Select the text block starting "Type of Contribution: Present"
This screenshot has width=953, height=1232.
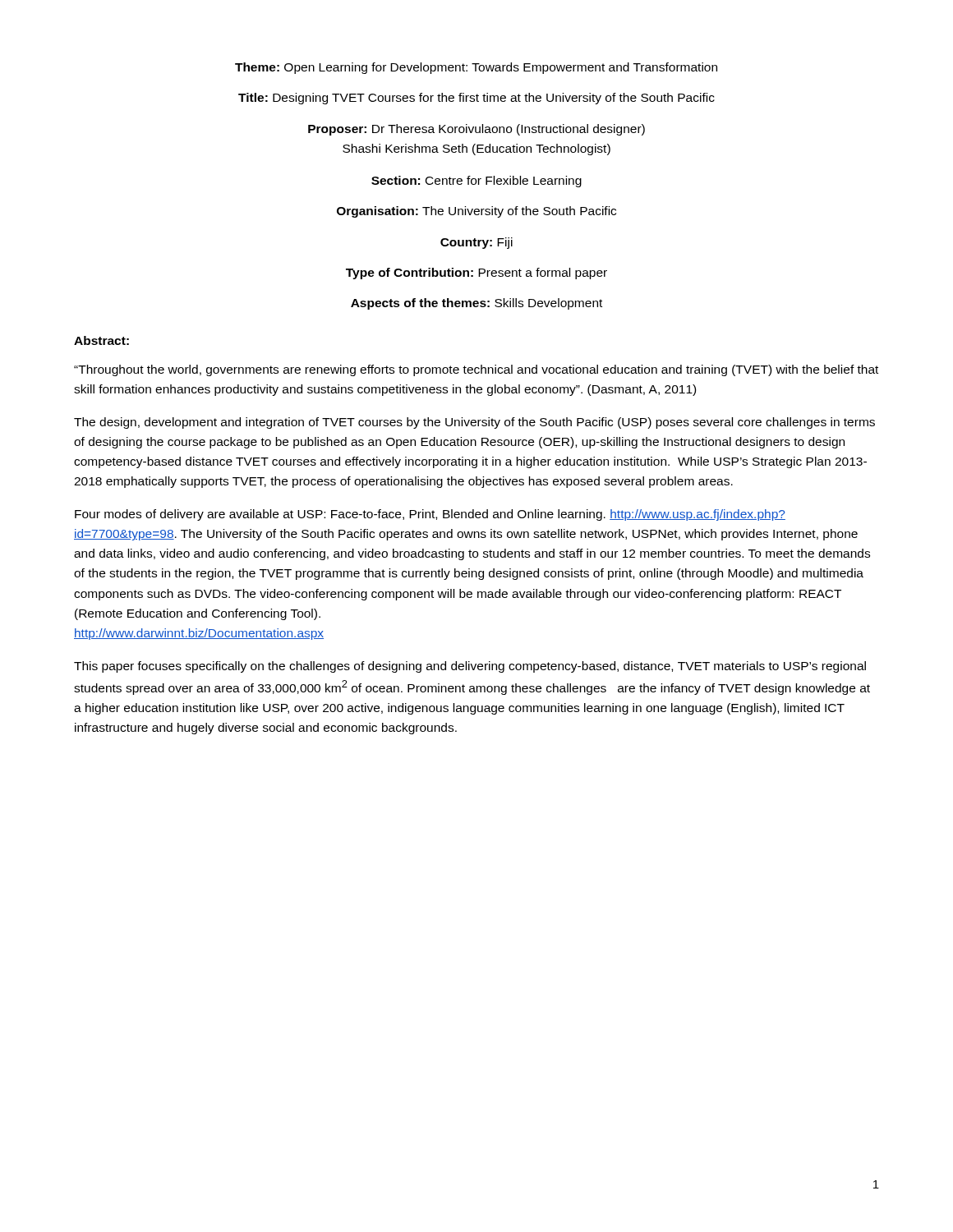[476, 272]
